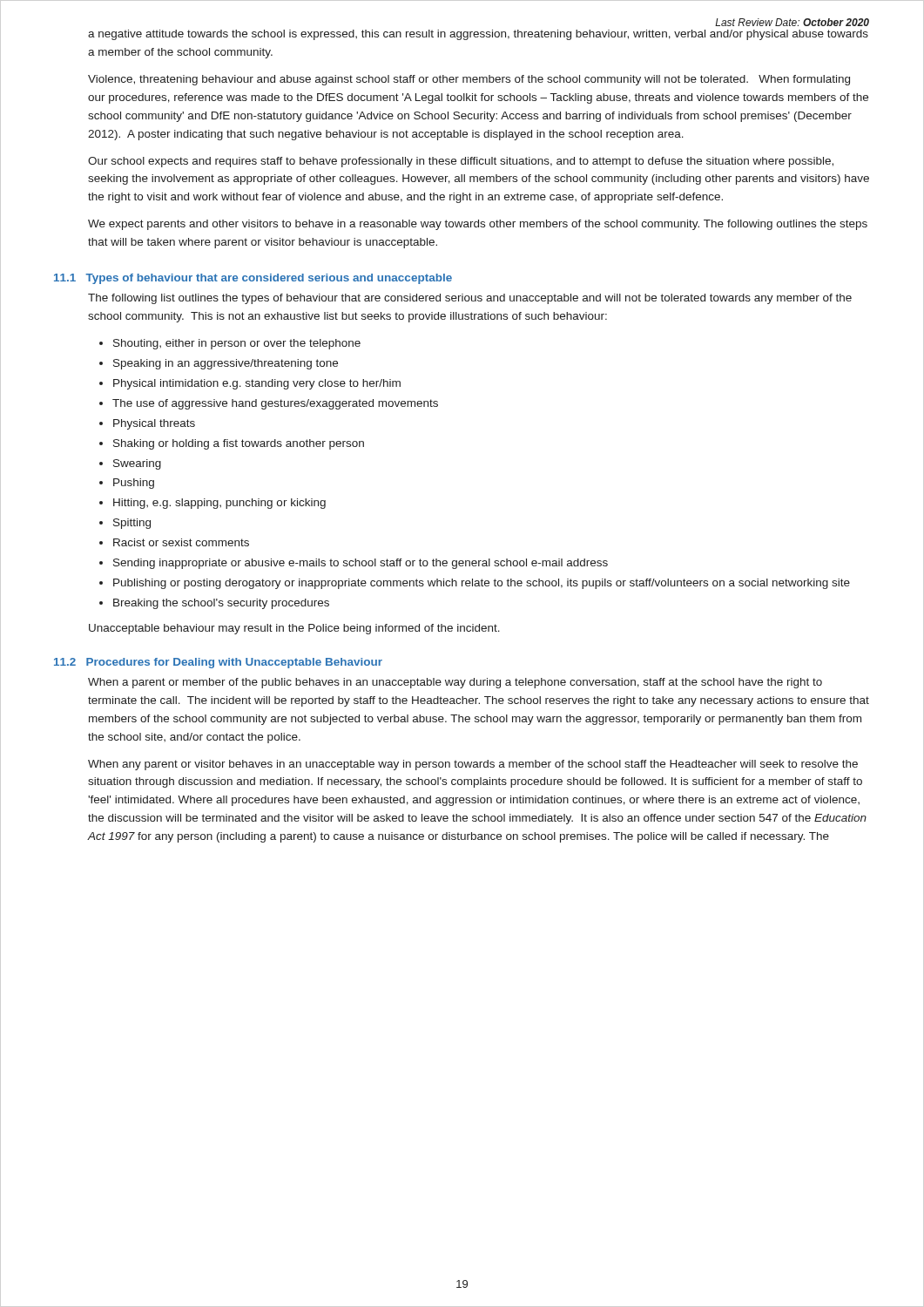Find the block on this page that starts "The use of aggressive hand gestures/exaggerated"
The height and width of the screenshot is (1307, 924).
point(269,404)
